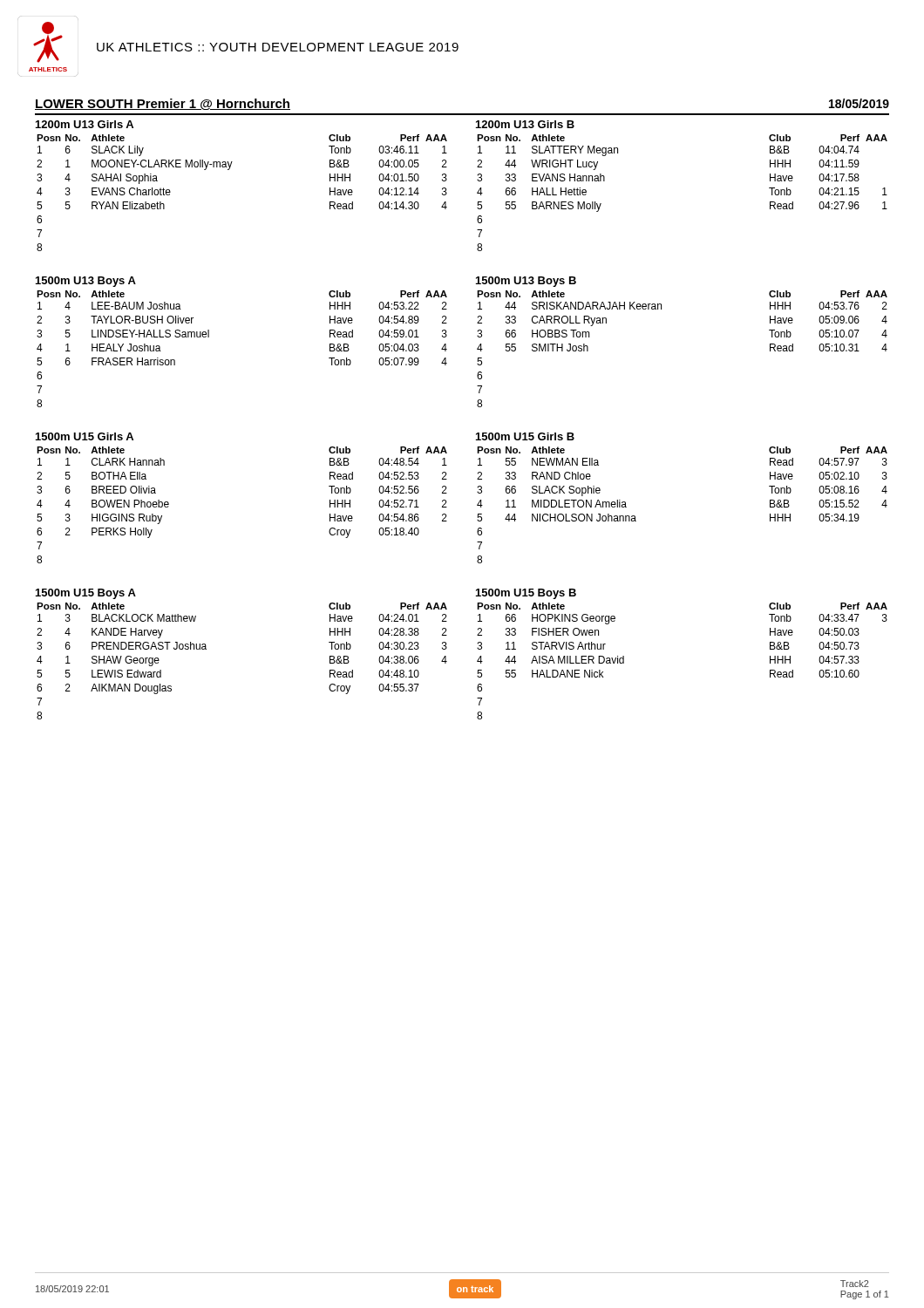The height and width of the screenshot is (1308, 924).
Task: Click on the table containing "HOPKINS George"
Action: click(682, 654)
